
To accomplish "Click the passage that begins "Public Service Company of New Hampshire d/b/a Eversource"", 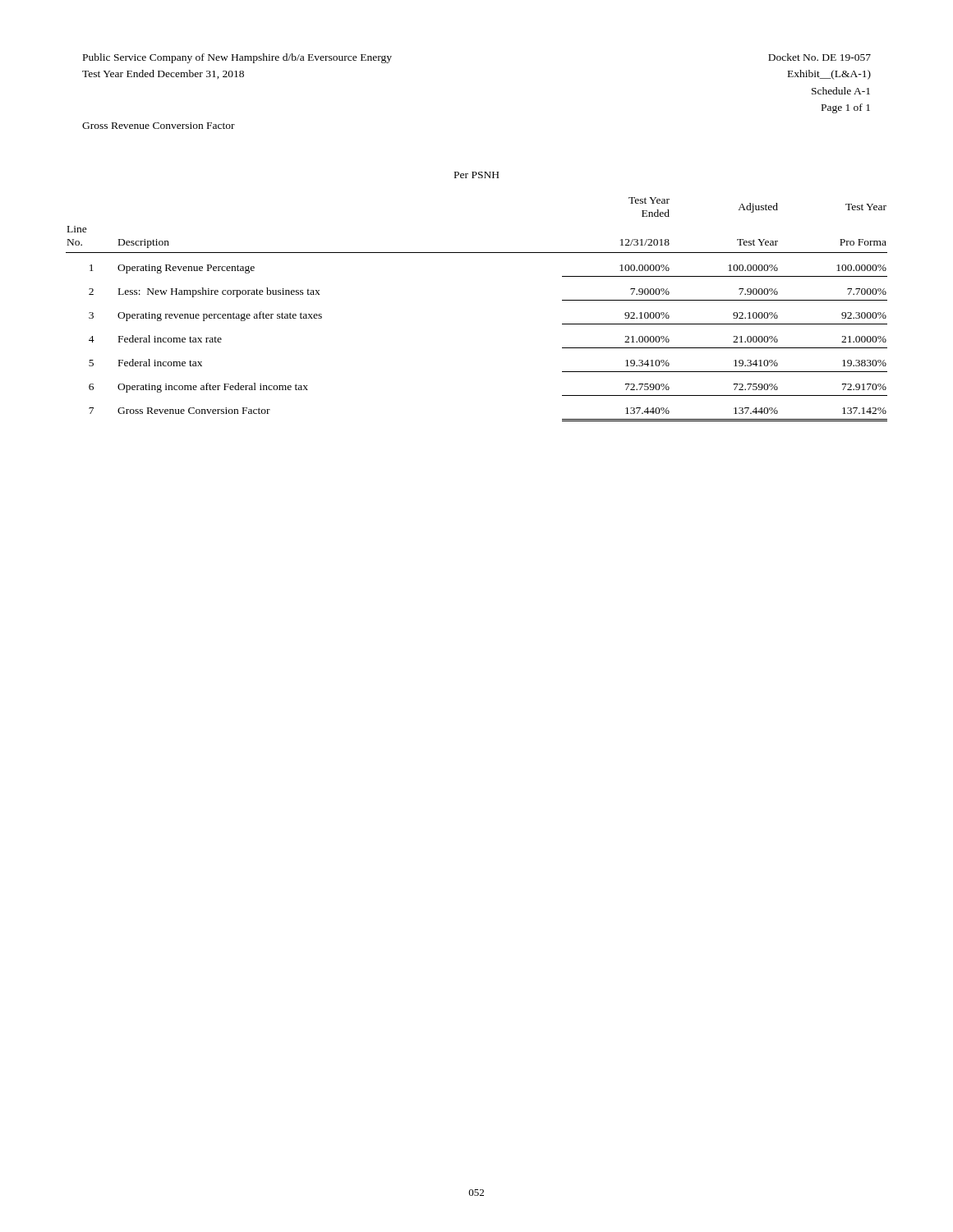I will coord(235,57).
